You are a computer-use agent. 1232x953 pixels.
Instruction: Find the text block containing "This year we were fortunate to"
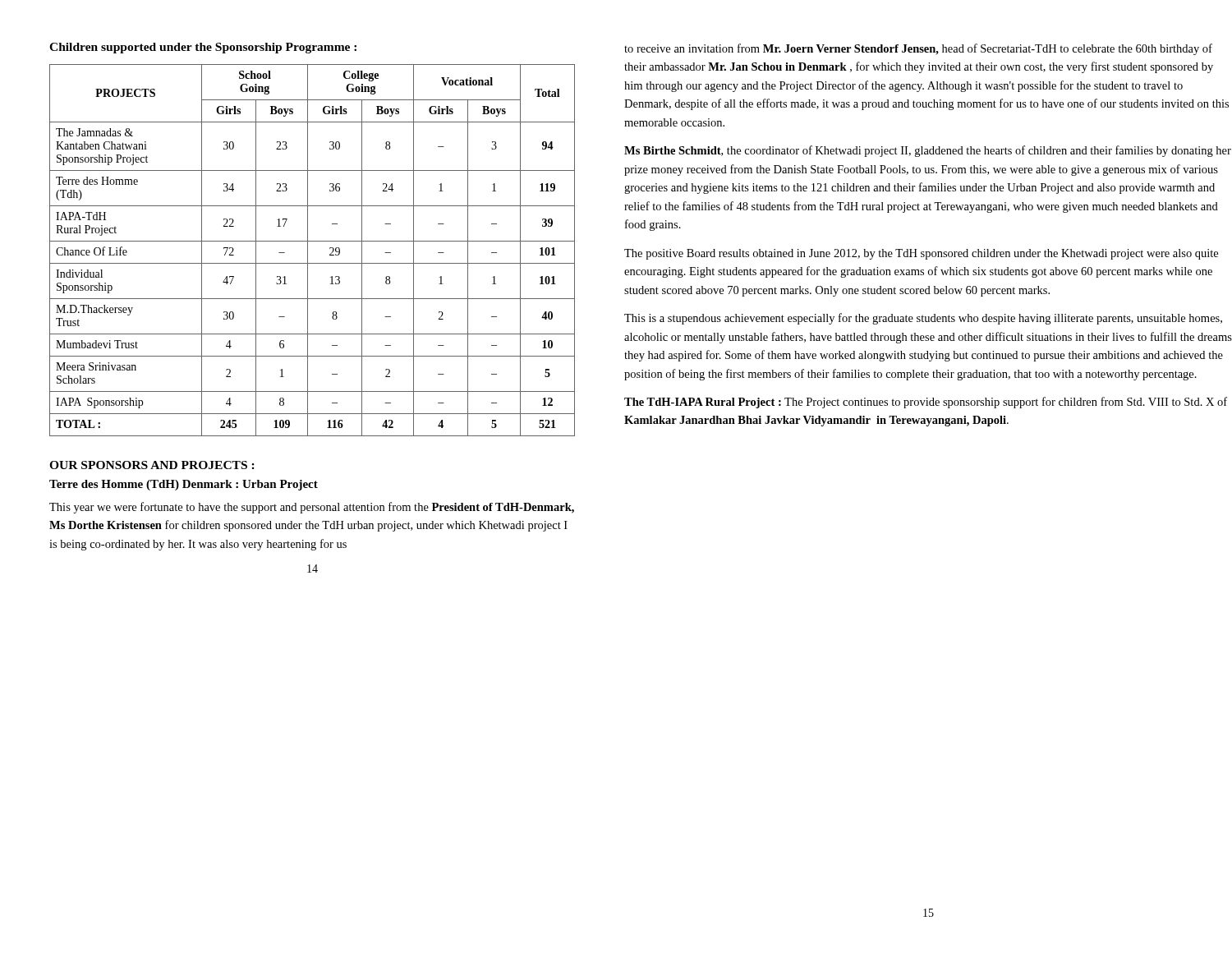pos(312,525)
